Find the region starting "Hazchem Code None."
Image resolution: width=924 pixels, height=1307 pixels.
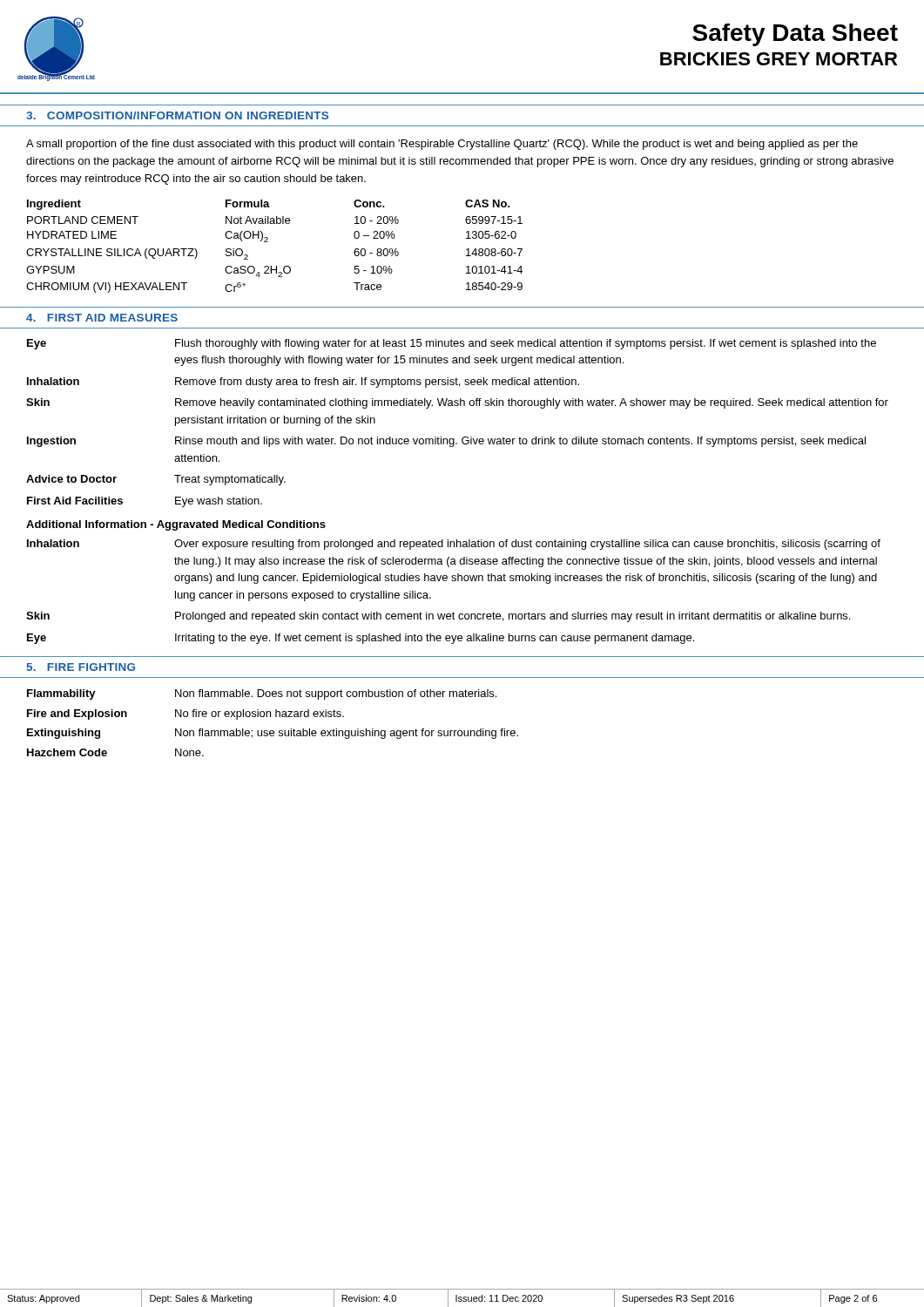coord(71,752)
